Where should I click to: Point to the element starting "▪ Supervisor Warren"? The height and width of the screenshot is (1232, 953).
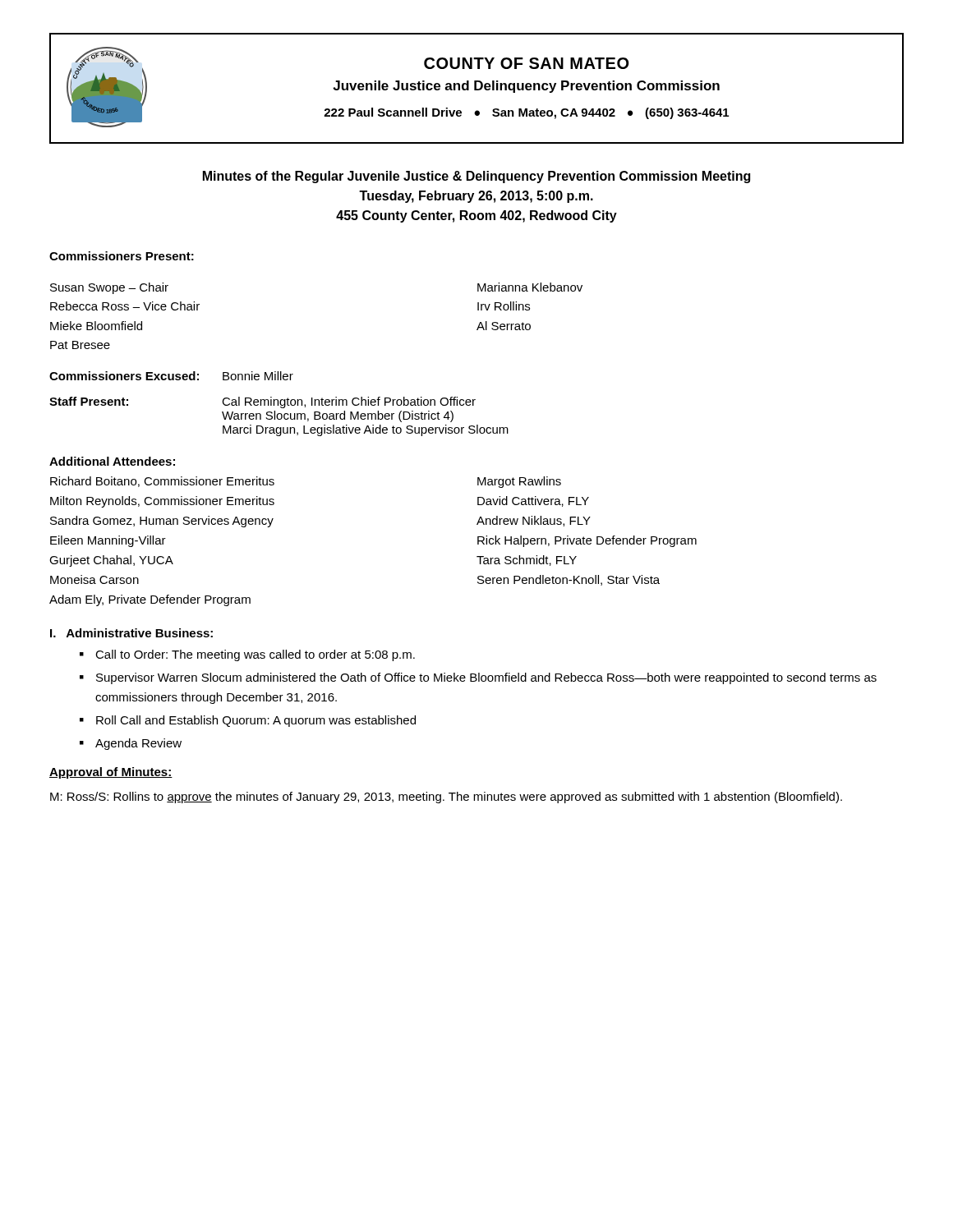[491, 687]
